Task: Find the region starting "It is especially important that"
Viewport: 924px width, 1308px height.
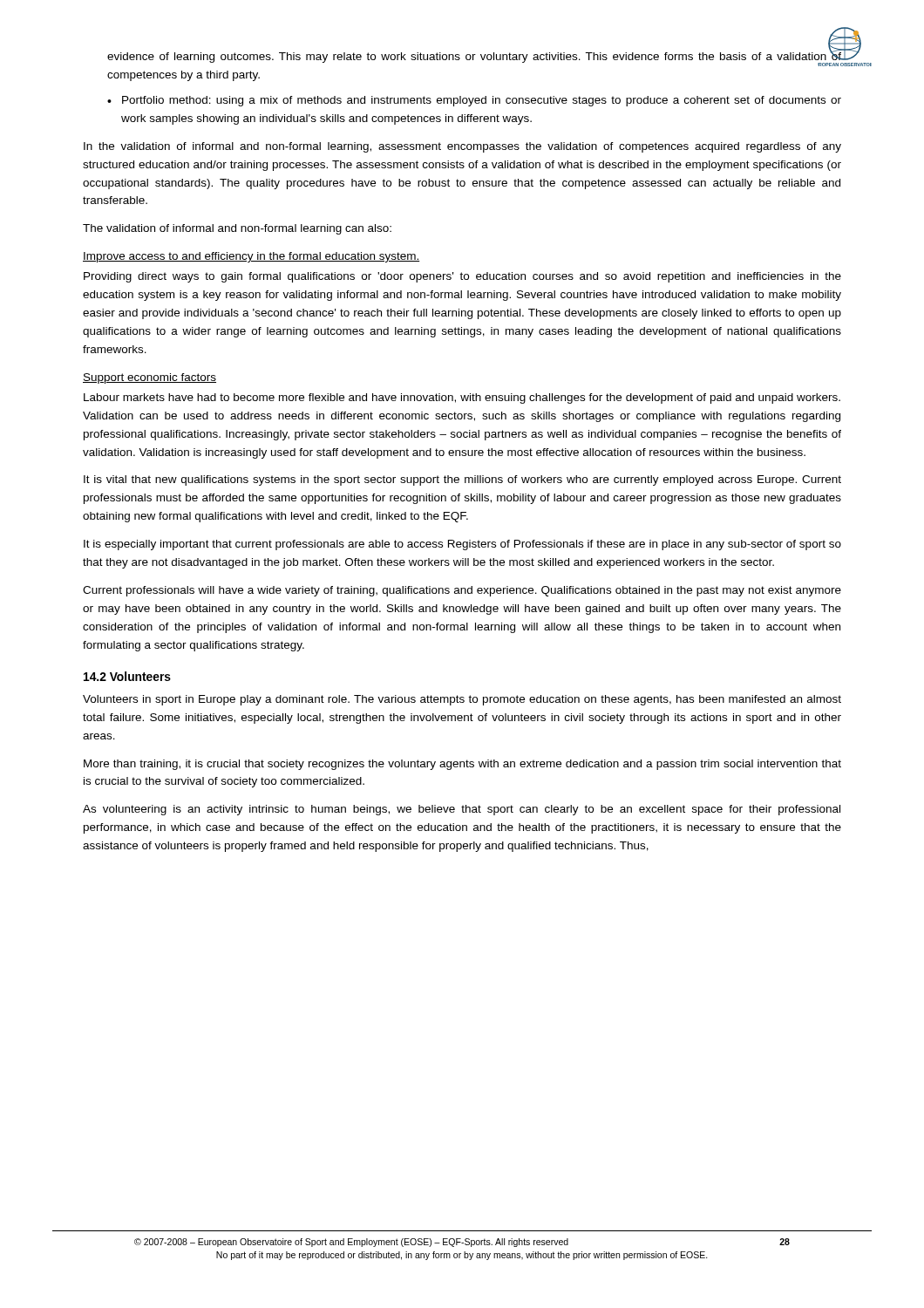Action: (x=462, y=553)
